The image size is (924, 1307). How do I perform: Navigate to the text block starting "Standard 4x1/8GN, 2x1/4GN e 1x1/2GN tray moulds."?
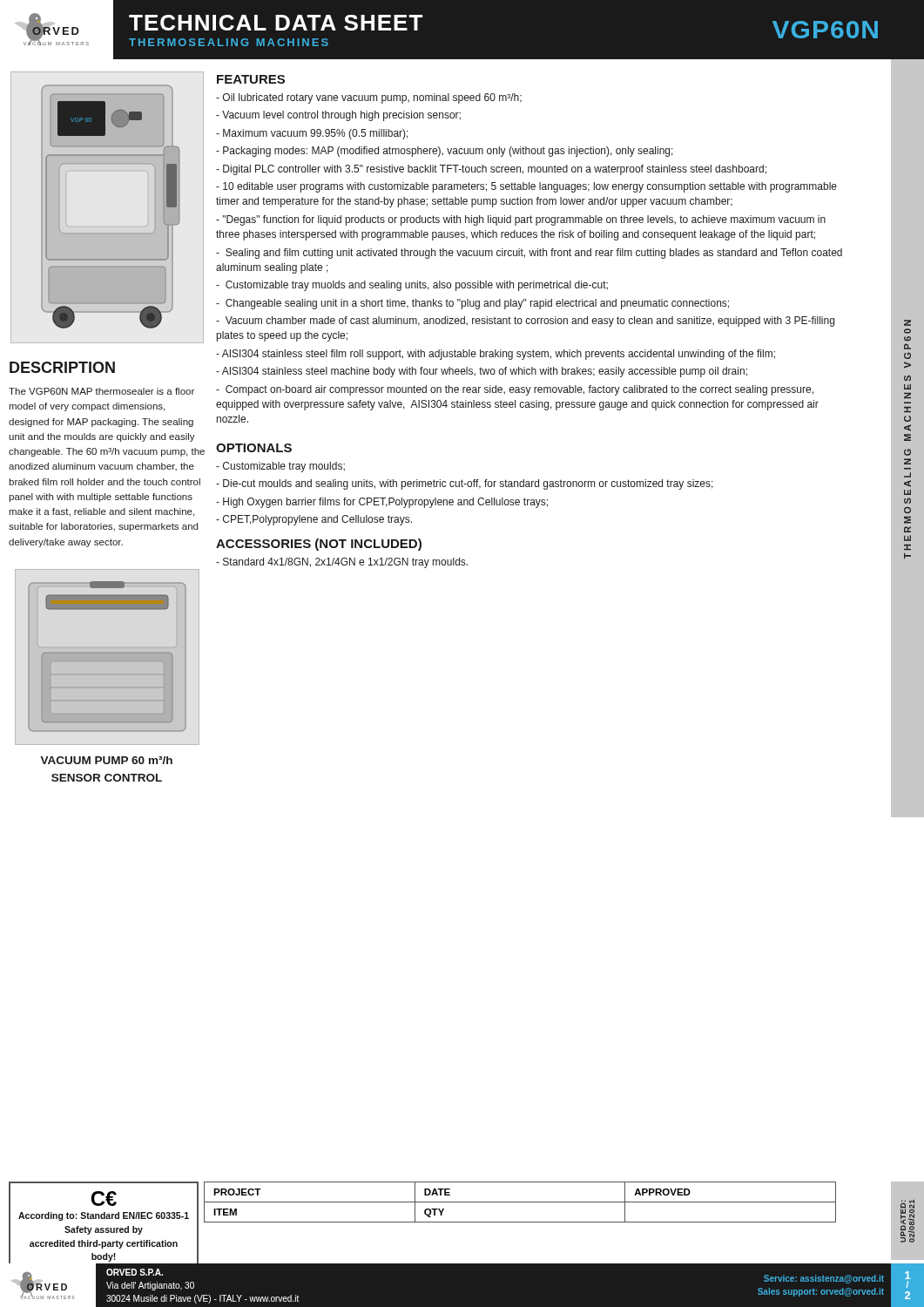342,562
